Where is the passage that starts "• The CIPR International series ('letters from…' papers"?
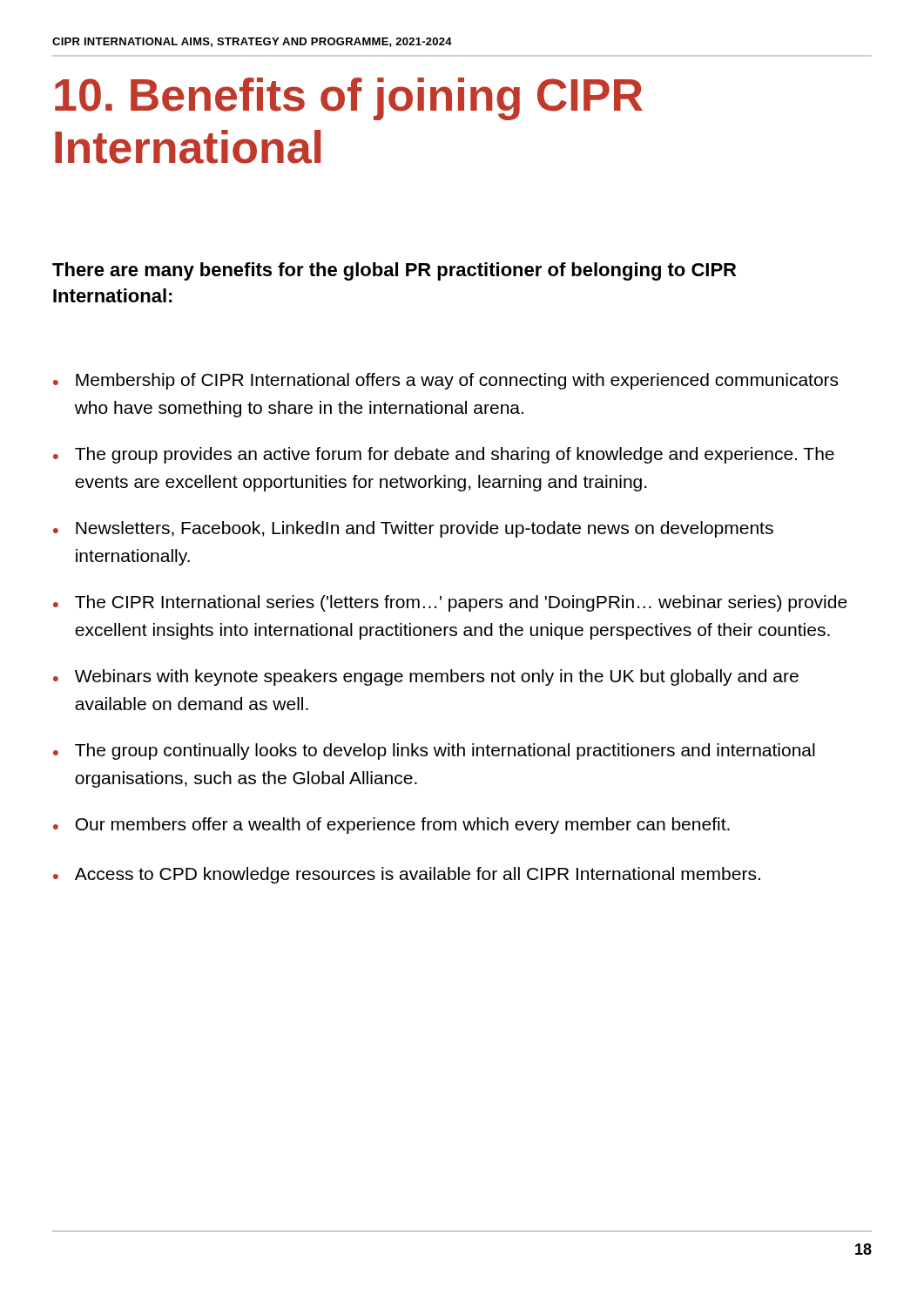Screen dimensions: 1307x924 click(x=453, y=616)
